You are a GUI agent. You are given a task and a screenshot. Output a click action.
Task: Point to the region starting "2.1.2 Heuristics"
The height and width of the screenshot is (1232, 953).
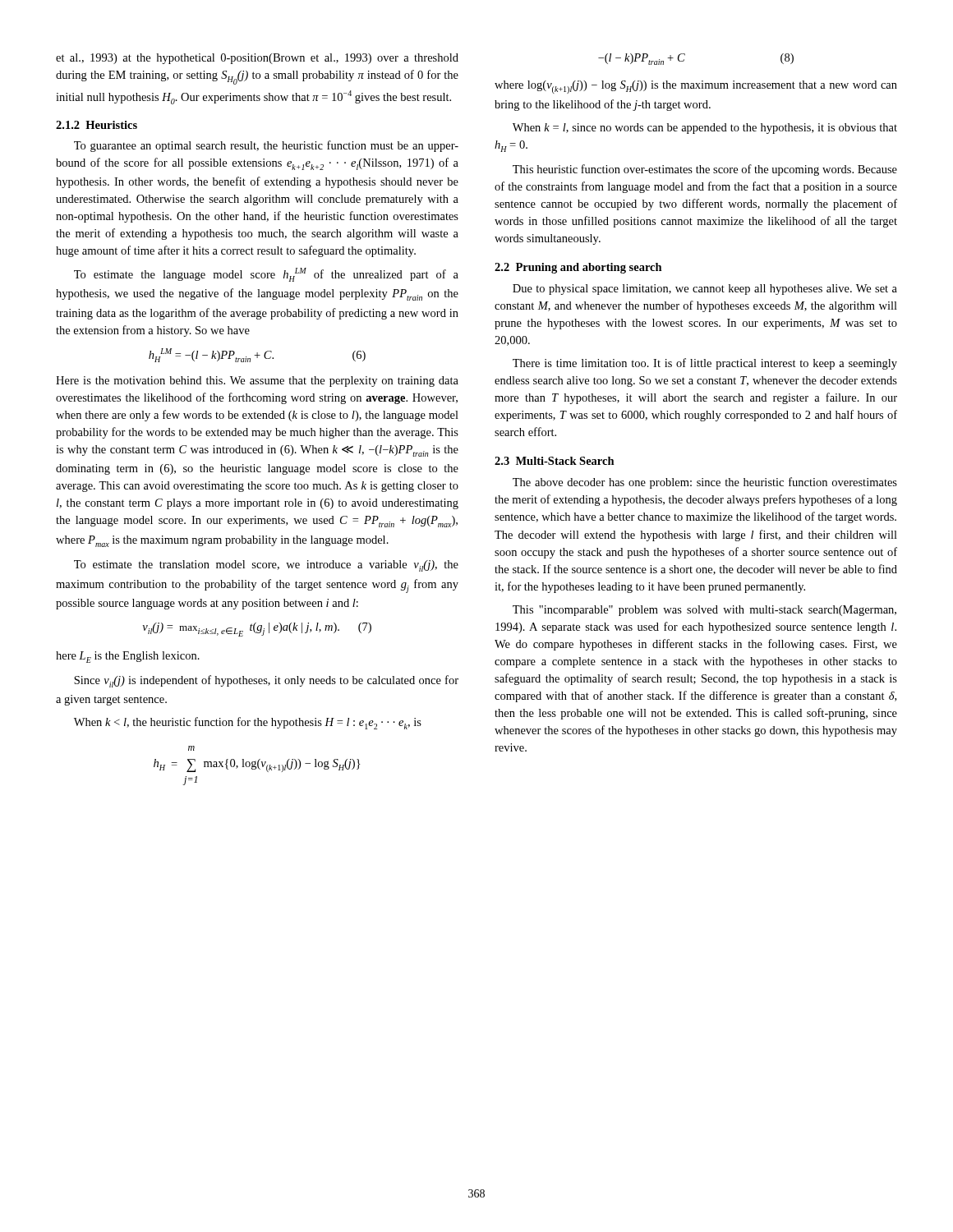(97, 125)
